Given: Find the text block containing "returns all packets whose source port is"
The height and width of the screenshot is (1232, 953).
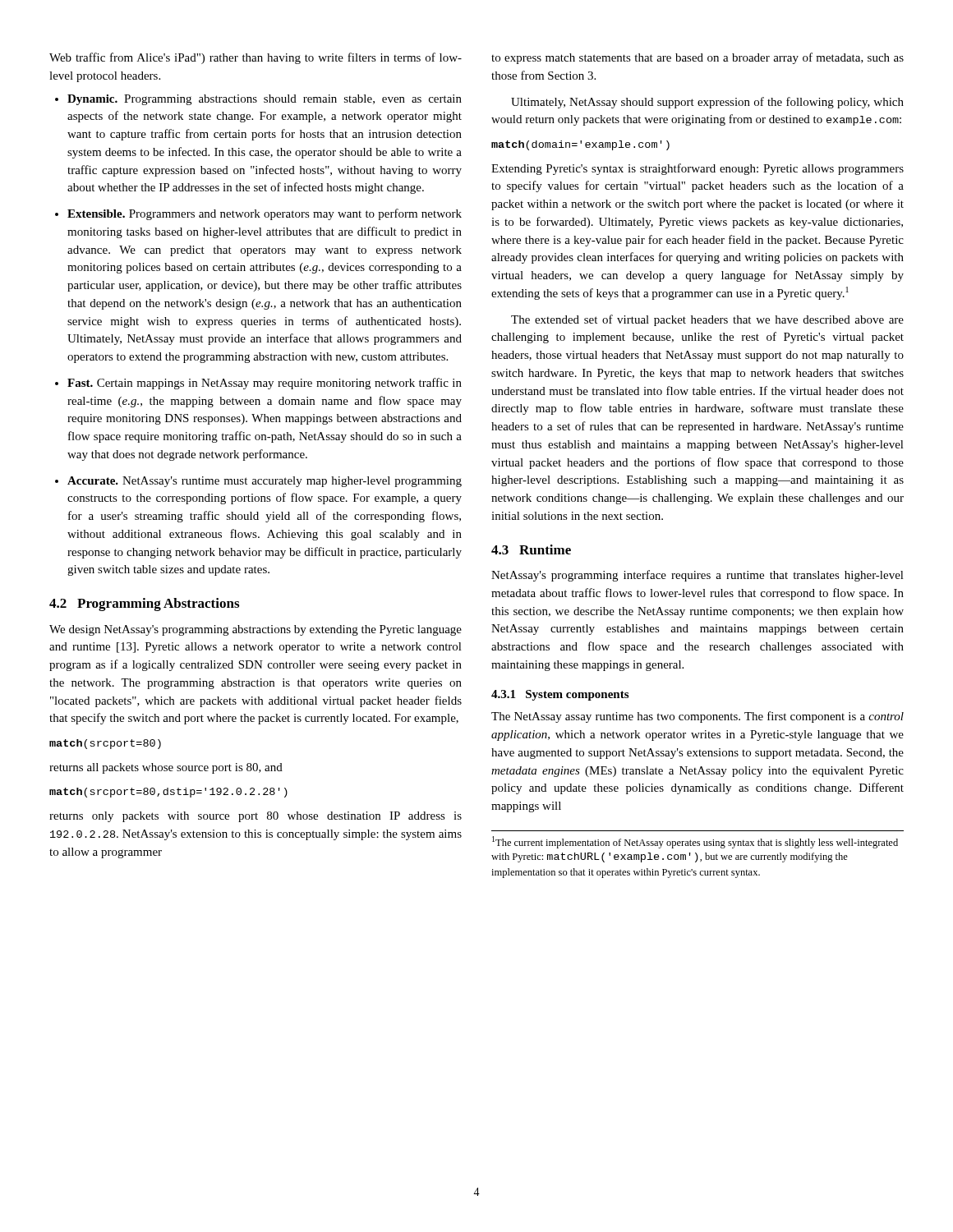Looking at the screenshot, I should 255,768.
